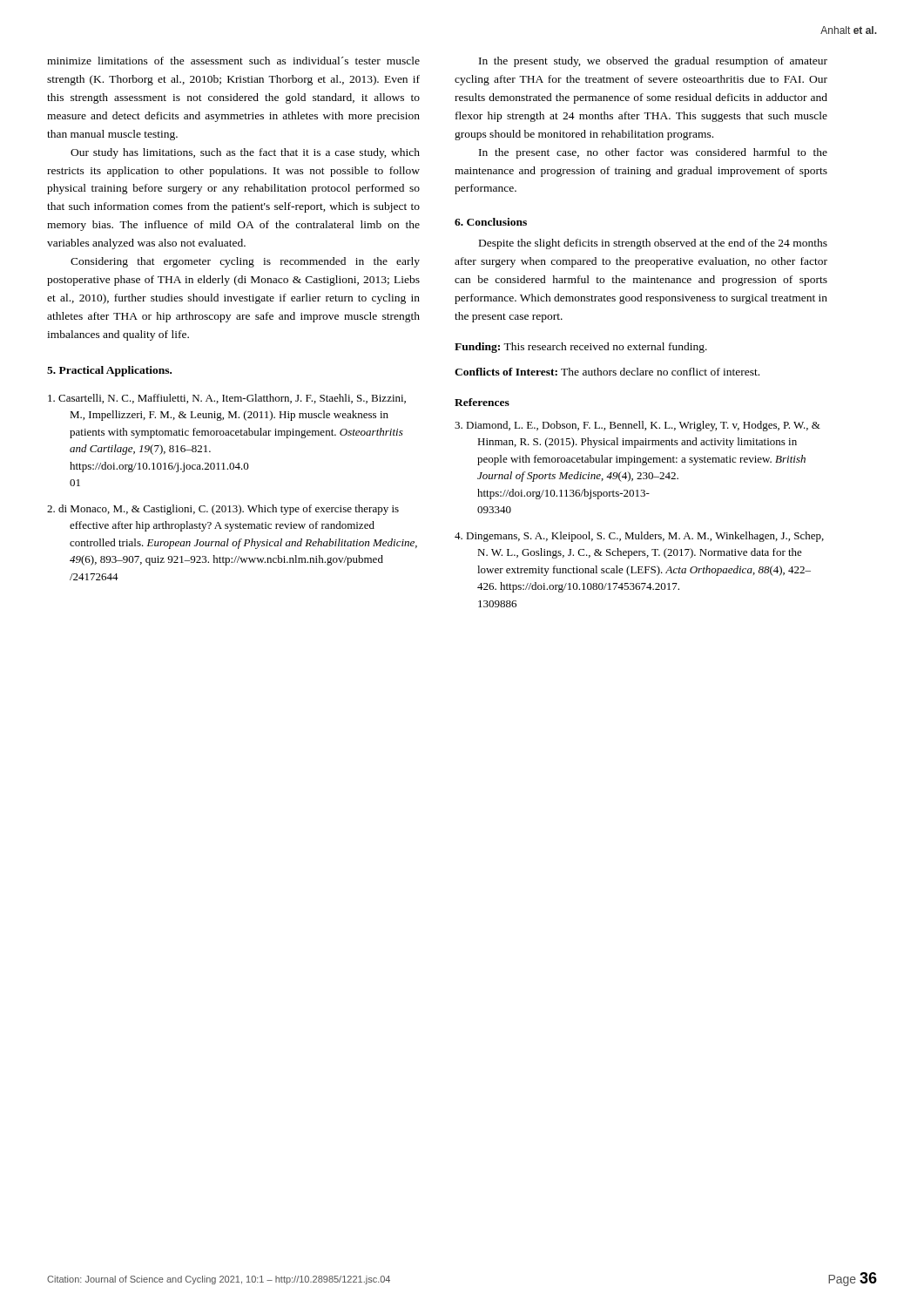This screenshot has width=924, height=1307.
Task: Locate the text "5. Practical Applications."
Action: (x=110, y=370)
